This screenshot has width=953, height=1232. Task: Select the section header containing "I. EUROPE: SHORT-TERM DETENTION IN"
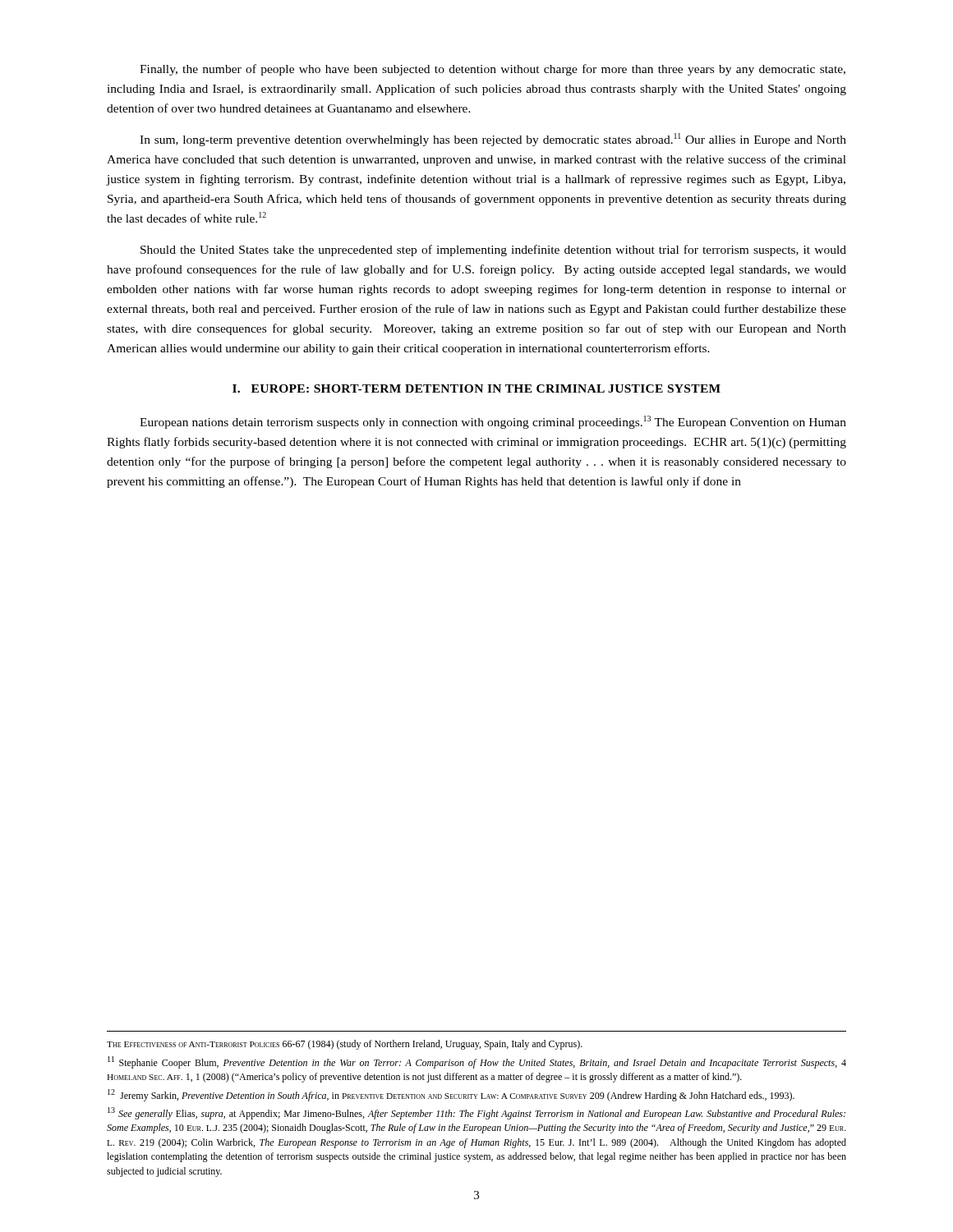tap(476, 388)
